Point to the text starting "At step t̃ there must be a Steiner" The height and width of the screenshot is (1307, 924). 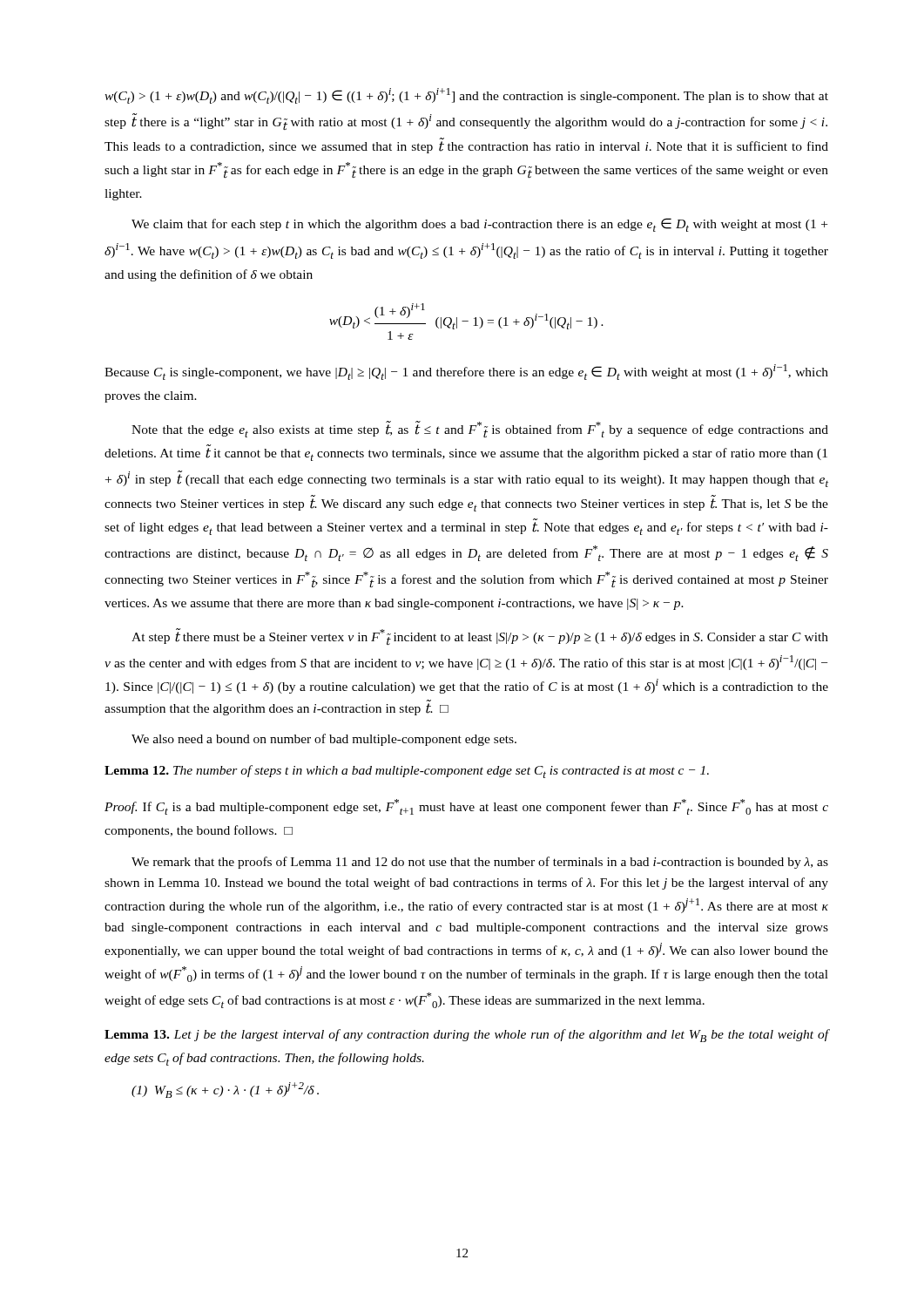pos(466,671)
